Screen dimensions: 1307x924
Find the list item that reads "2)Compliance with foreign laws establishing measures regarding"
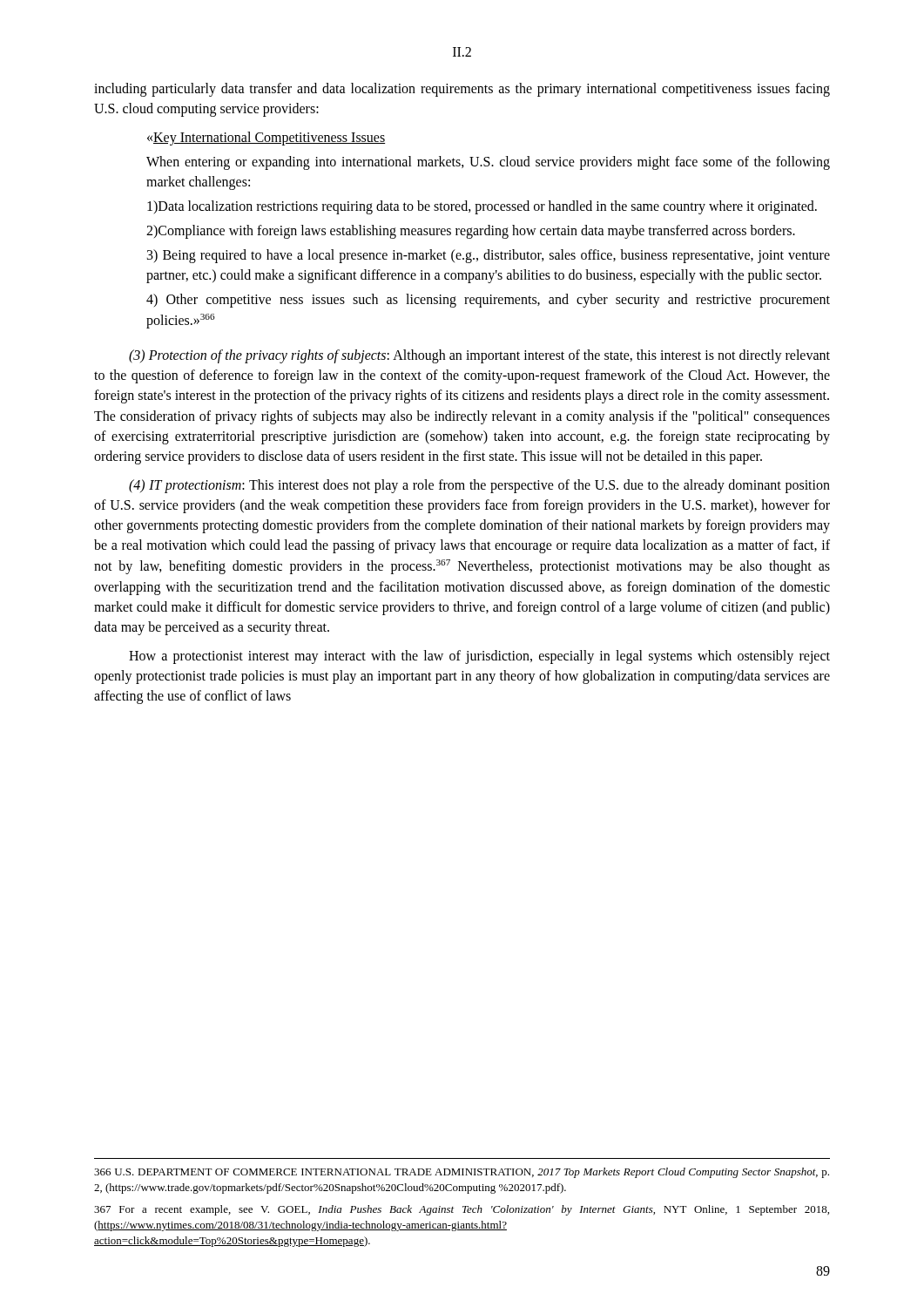(x=471, y=231)
